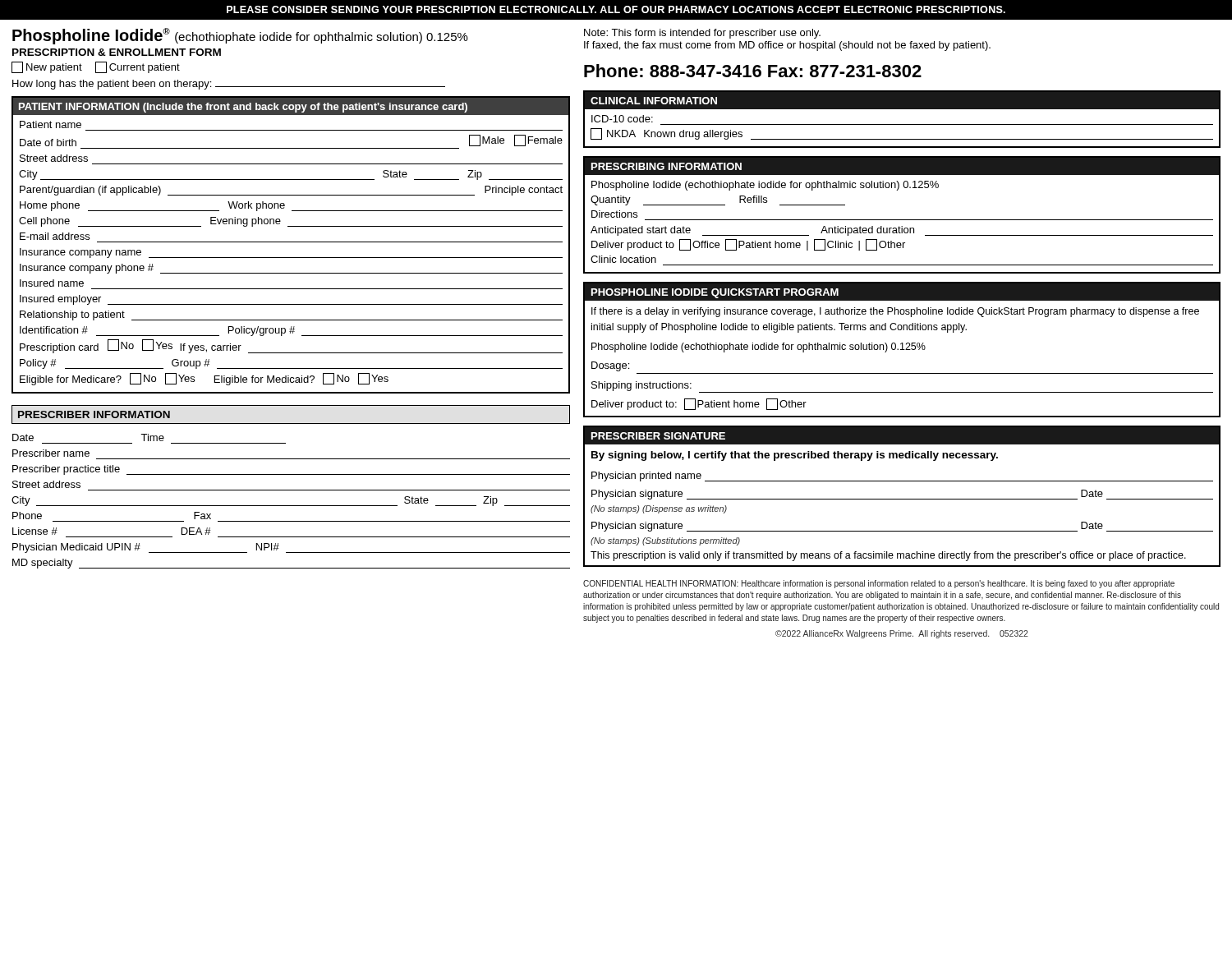Screen dimensions: 953x1232
Task: Where is the passage that starts "Date Time Prescriber name Prescriber practice title Street"?
Action: 291,500
